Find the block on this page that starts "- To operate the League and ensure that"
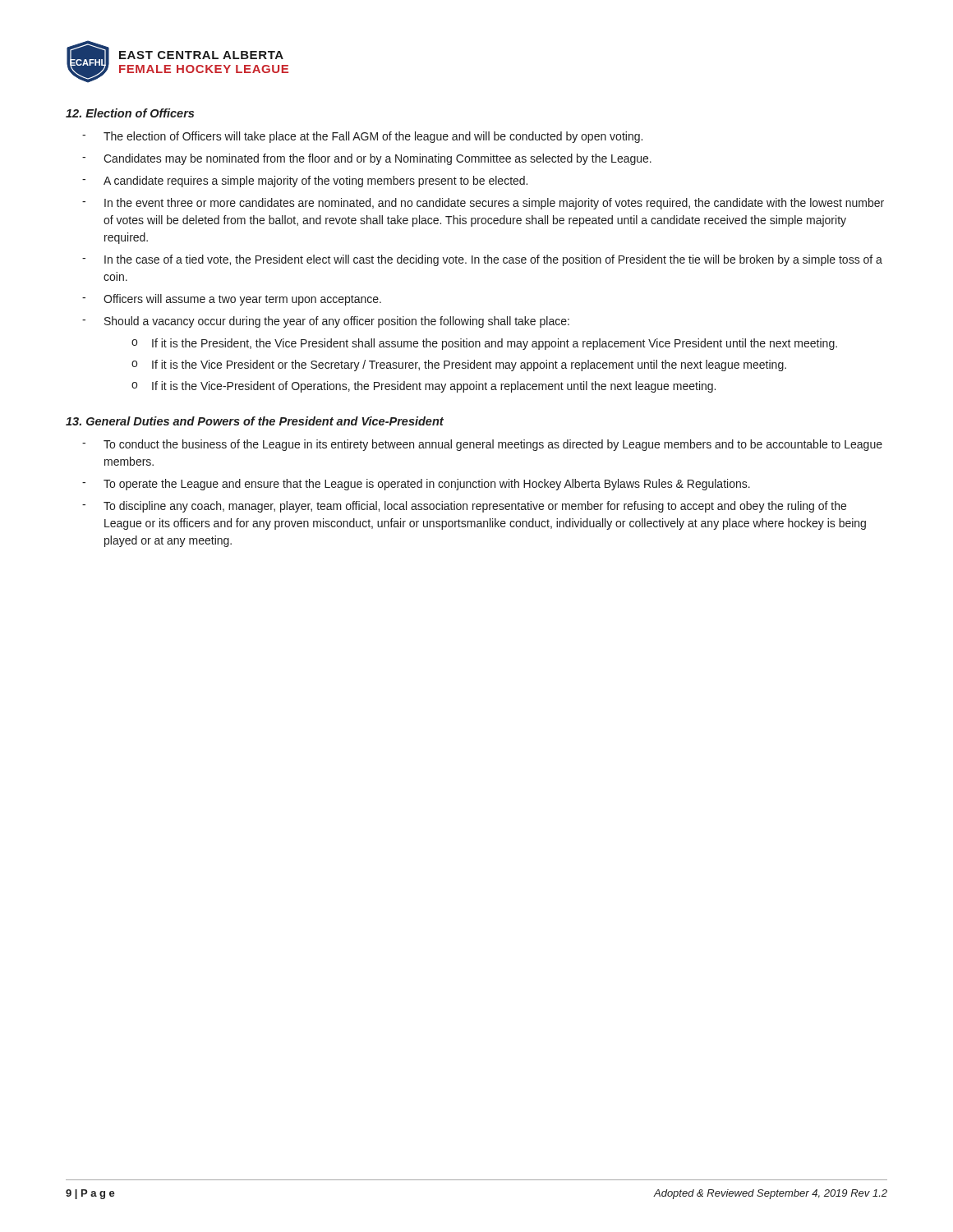953x1232 pixels. (485, 484)
